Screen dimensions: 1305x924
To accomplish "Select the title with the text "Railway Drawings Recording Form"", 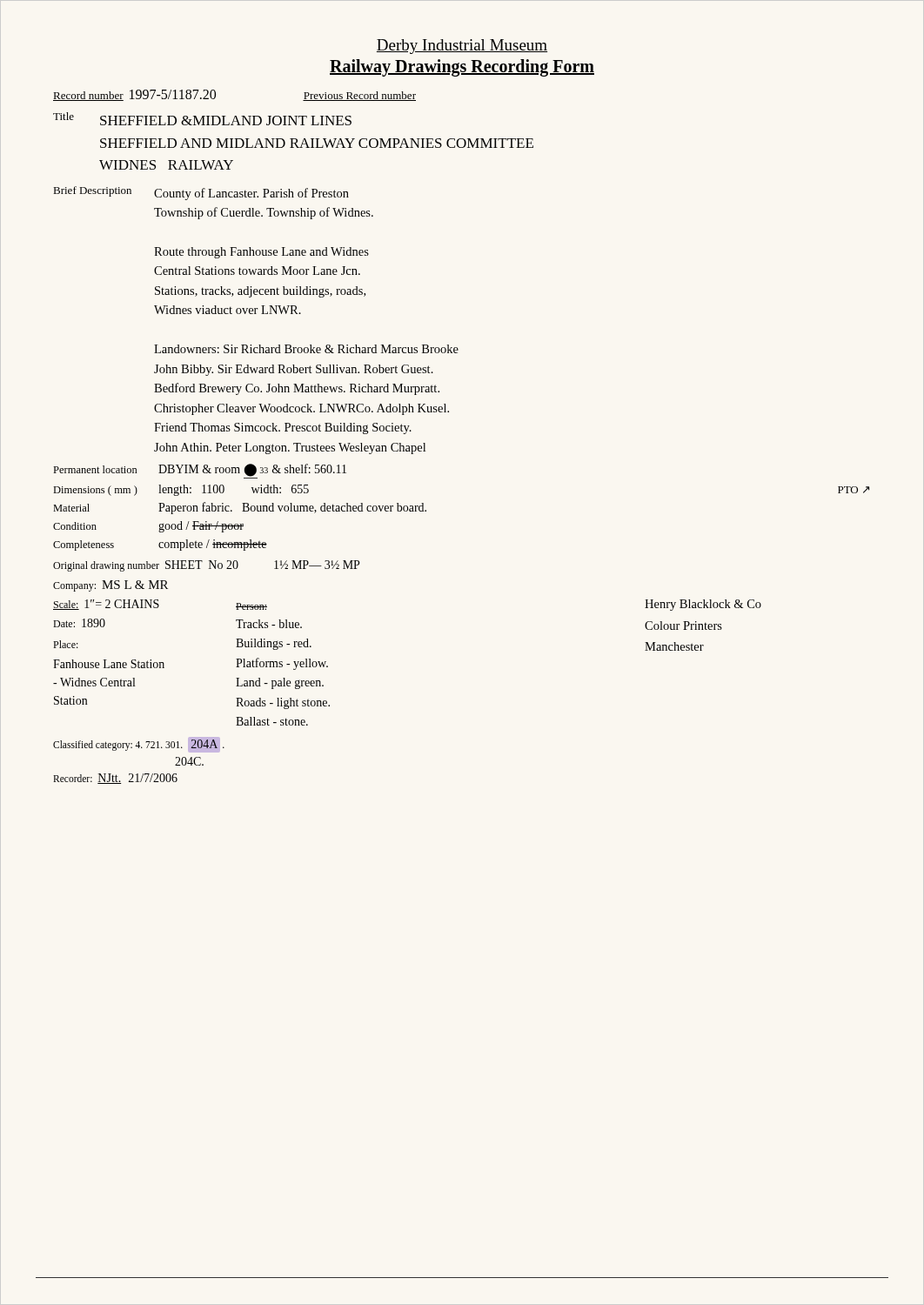I will click(462, 66).
